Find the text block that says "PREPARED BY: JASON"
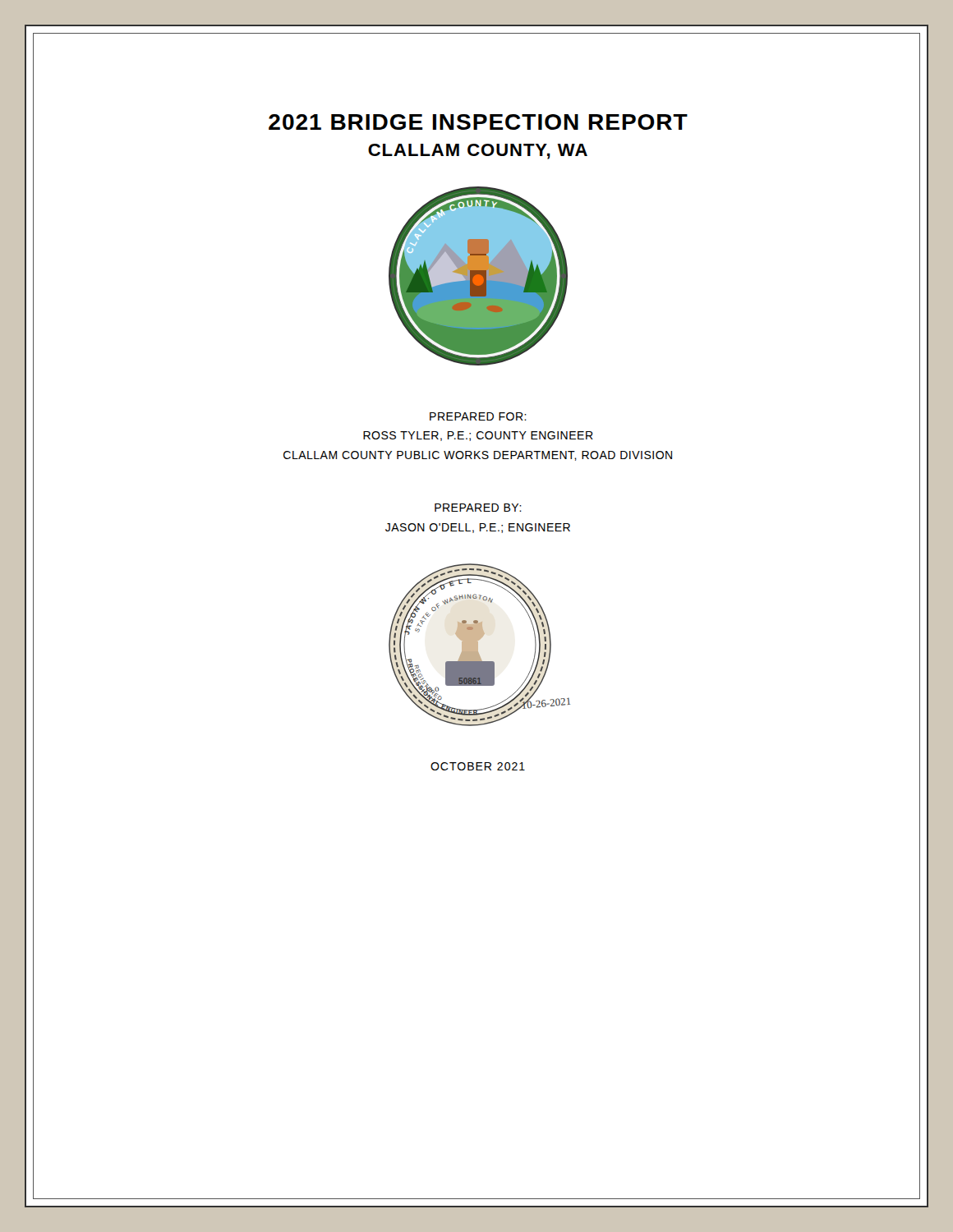The image size is (953, 1232). point(478,517)
